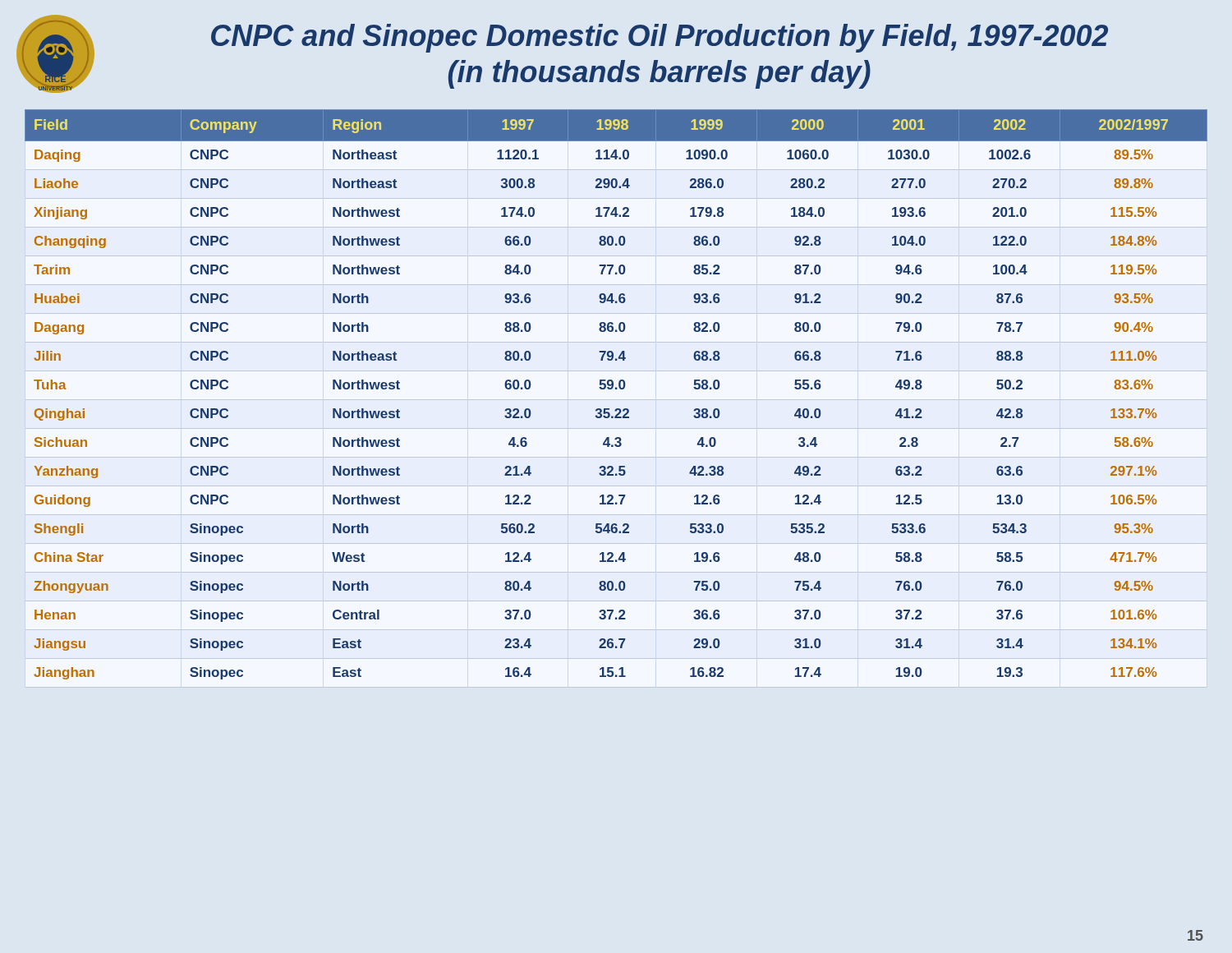Point to the title beginning "CNPC and Sinopec Domestic Oil"
The width and height of the screenshot is (1232, 953).
(659, 54)
